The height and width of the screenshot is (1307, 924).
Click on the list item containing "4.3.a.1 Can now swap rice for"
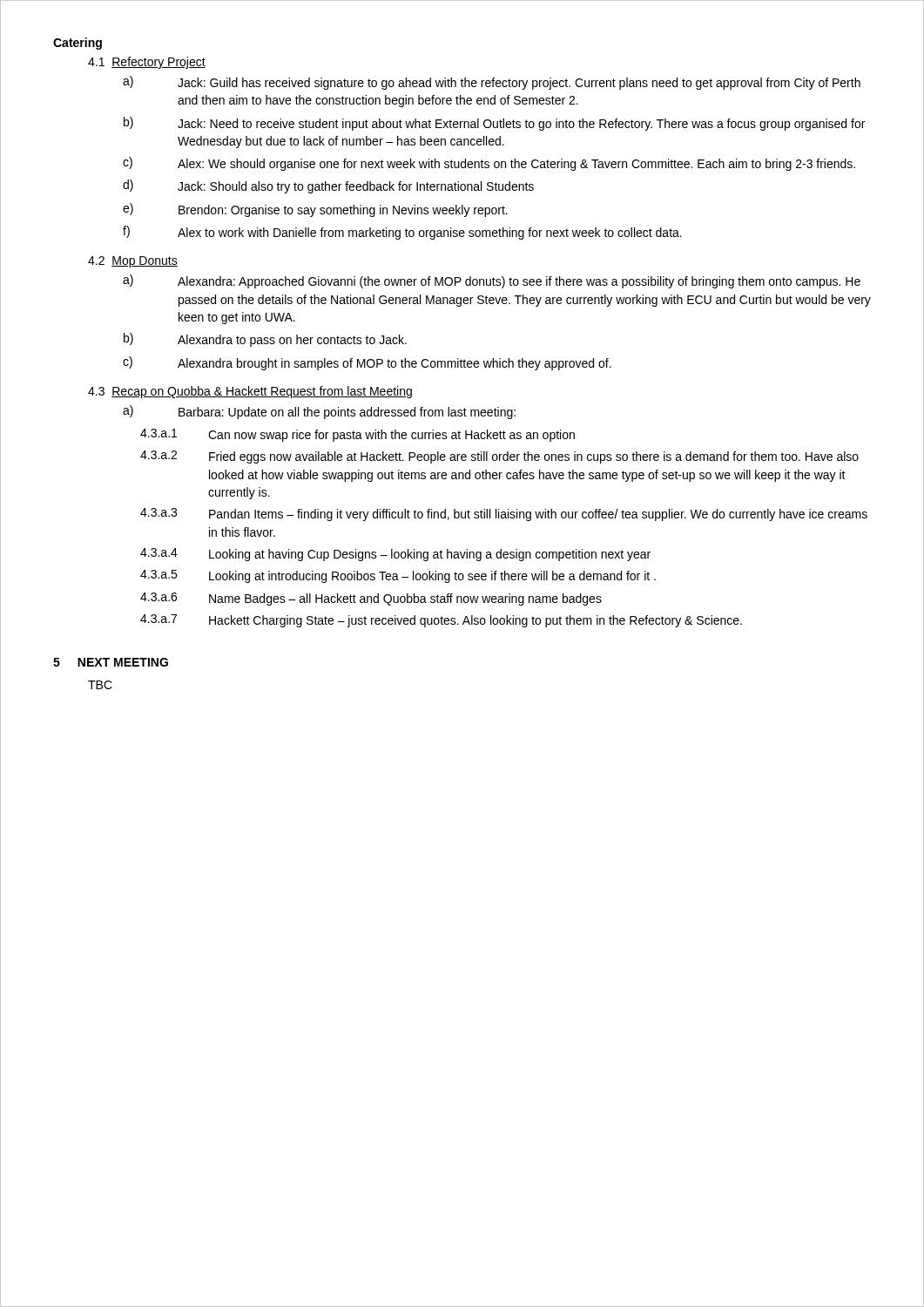[x=506, y=435]
